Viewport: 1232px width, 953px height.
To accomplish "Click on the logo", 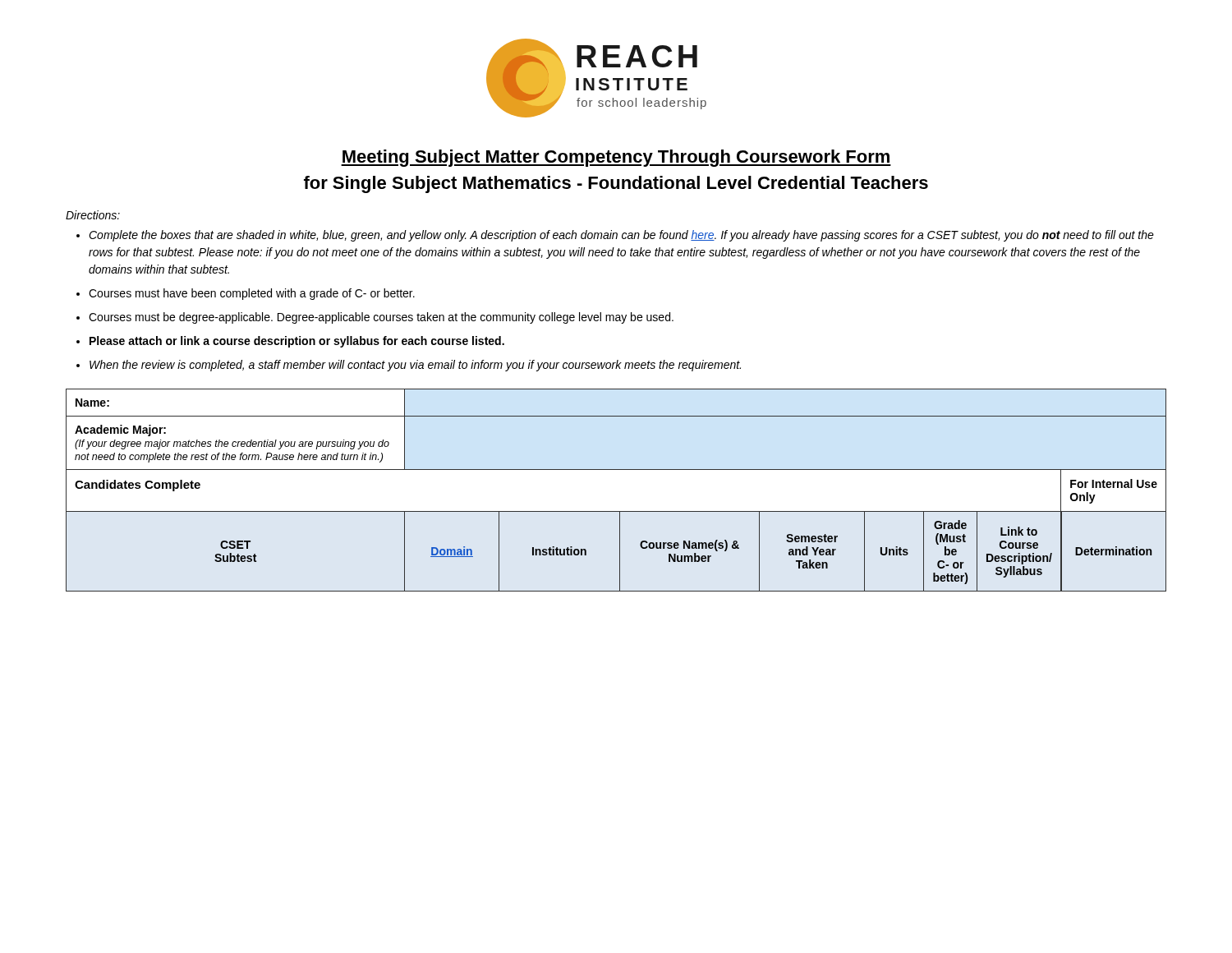I will pyautogui.click(x=616, y=78).
